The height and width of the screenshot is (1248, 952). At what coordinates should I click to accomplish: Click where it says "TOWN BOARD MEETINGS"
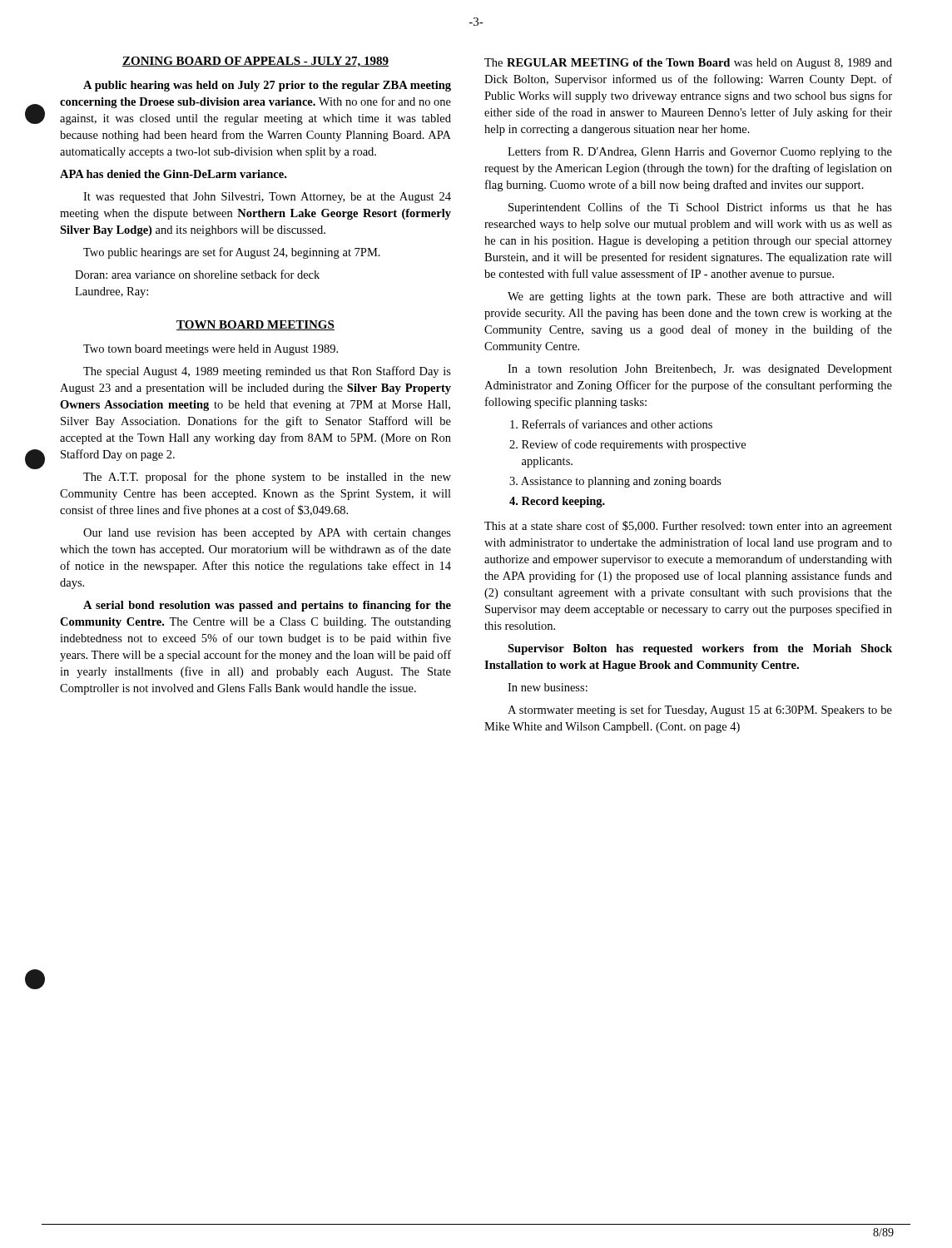(x=255, y=324)
